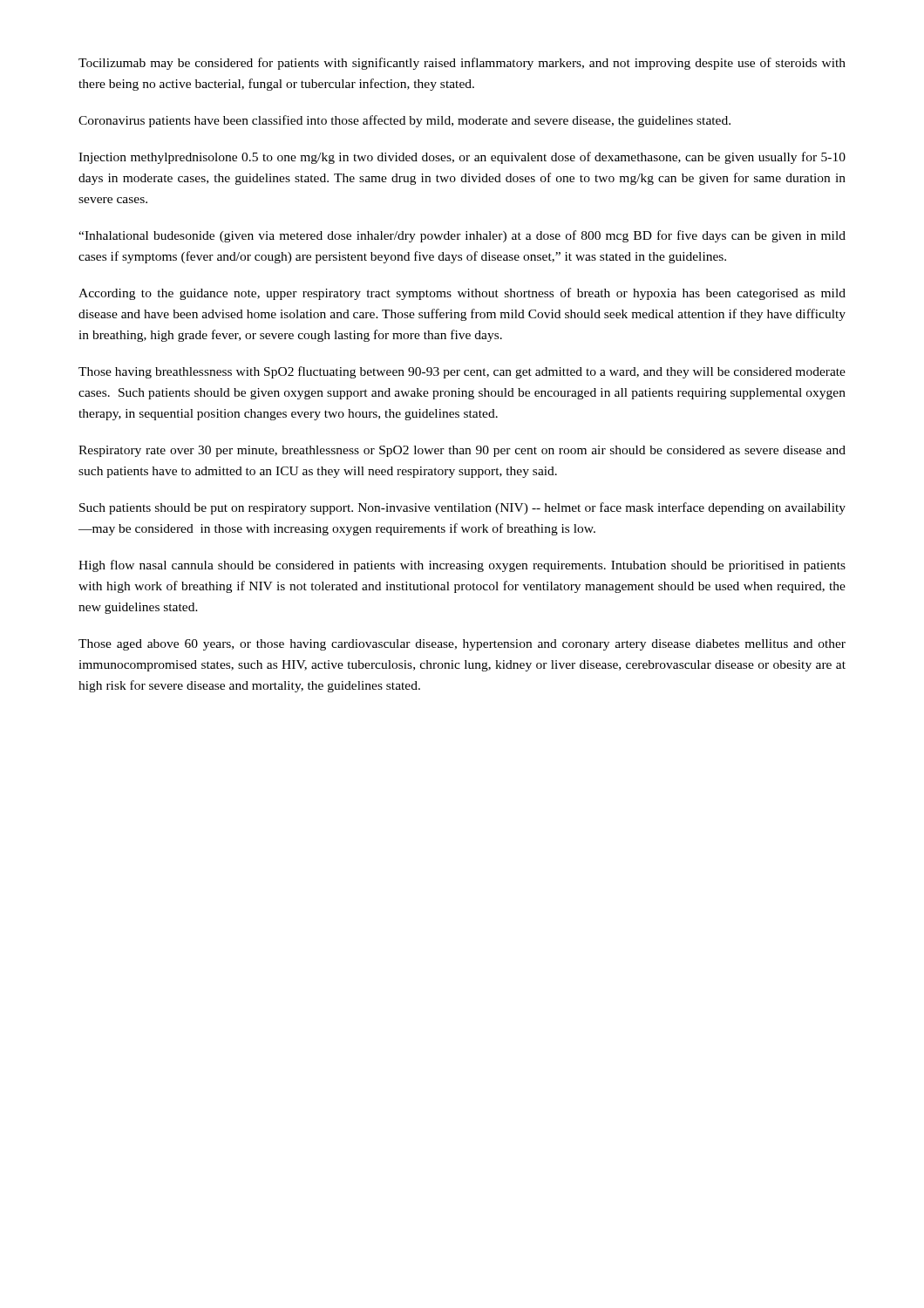Image resolution: width=924 pixels, height=1308 pixels.
Task: Point to the block beginning "Injection methylprednisolone 0.5 to one mg/kg"
Action: [462, 177]
